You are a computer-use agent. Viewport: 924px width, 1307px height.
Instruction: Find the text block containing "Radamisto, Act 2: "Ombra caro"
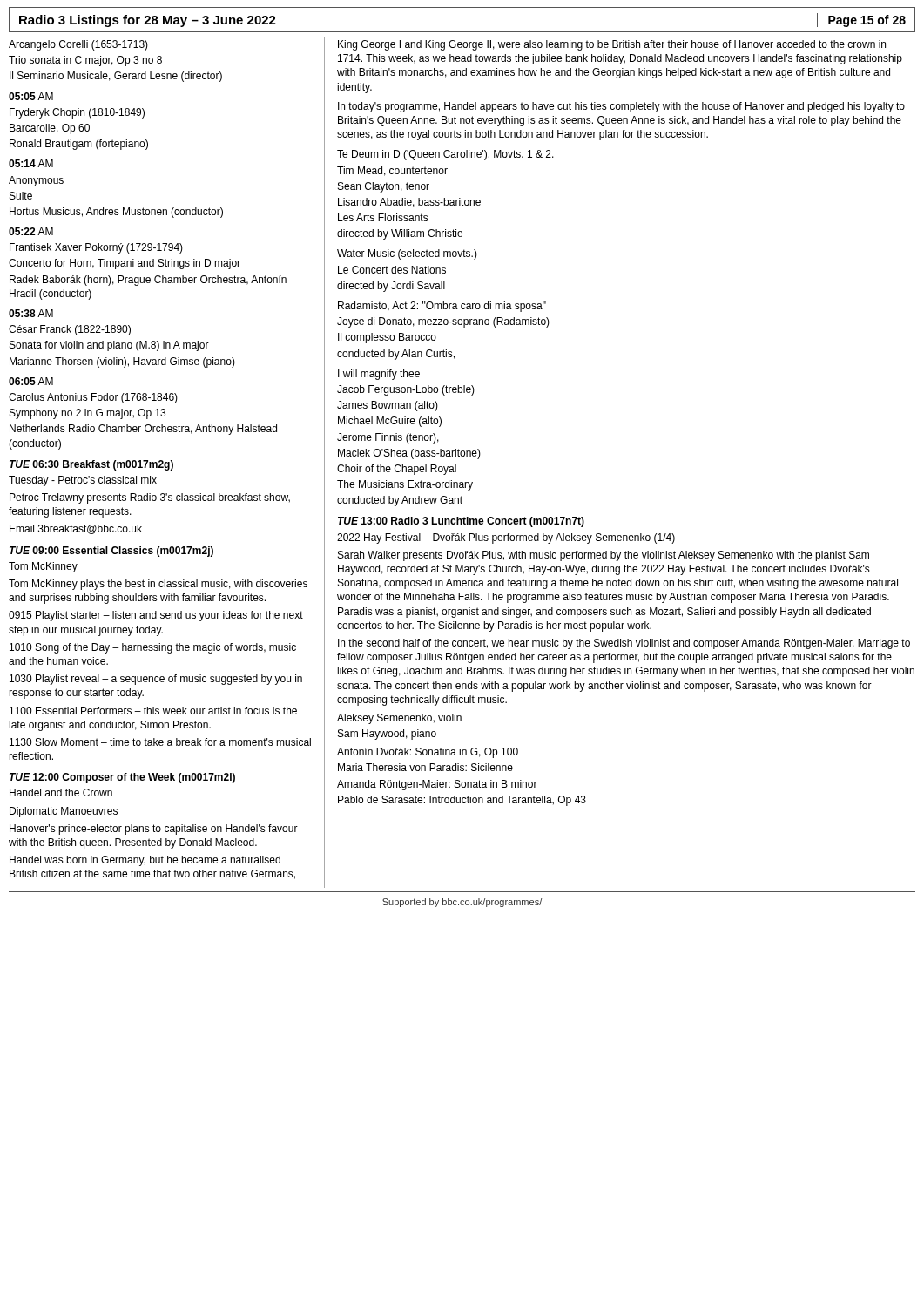[442, 307]
